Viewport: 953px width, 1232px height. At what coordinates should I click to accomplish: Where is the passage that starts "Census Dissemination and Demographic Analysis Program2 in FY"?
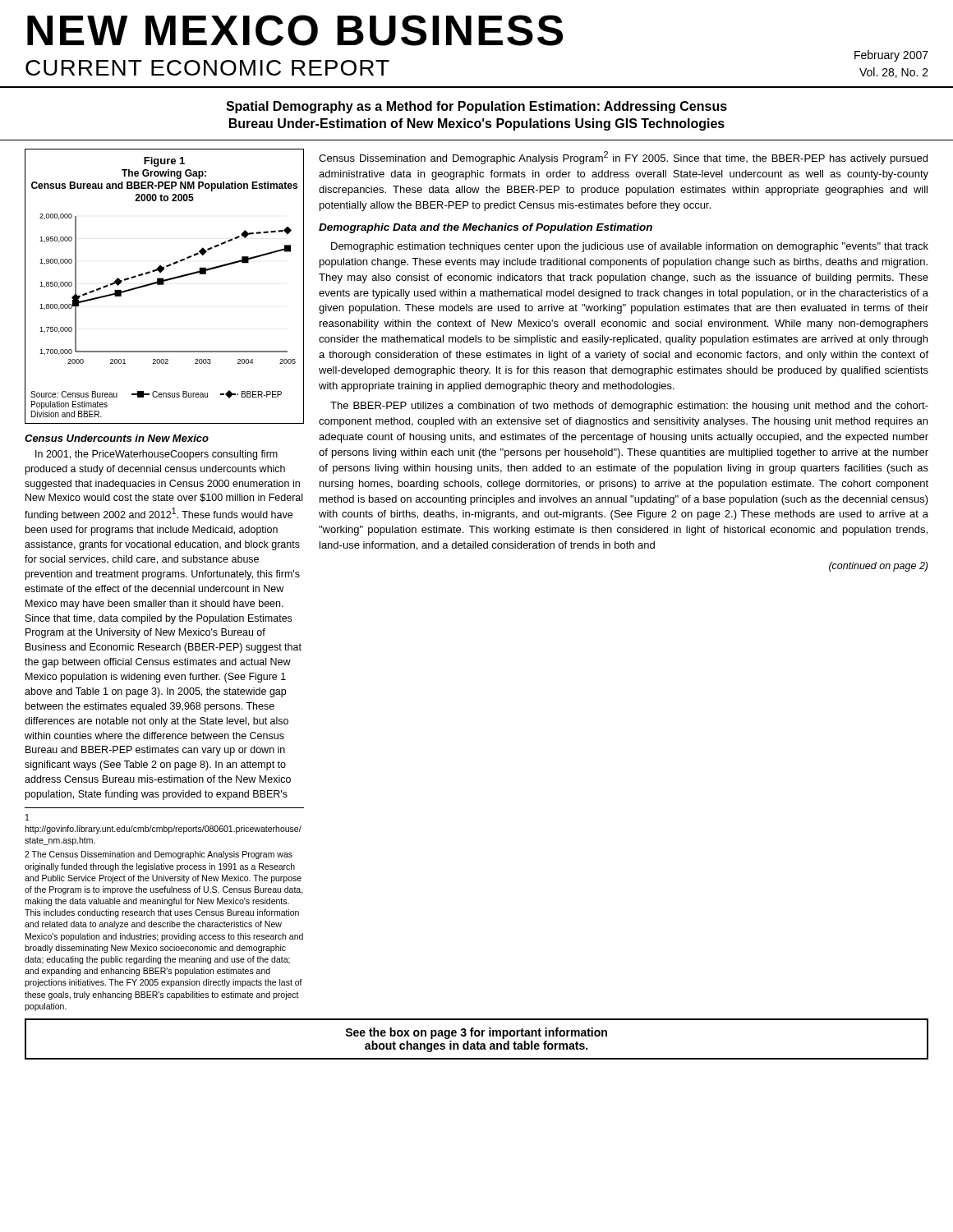point(624,180)
